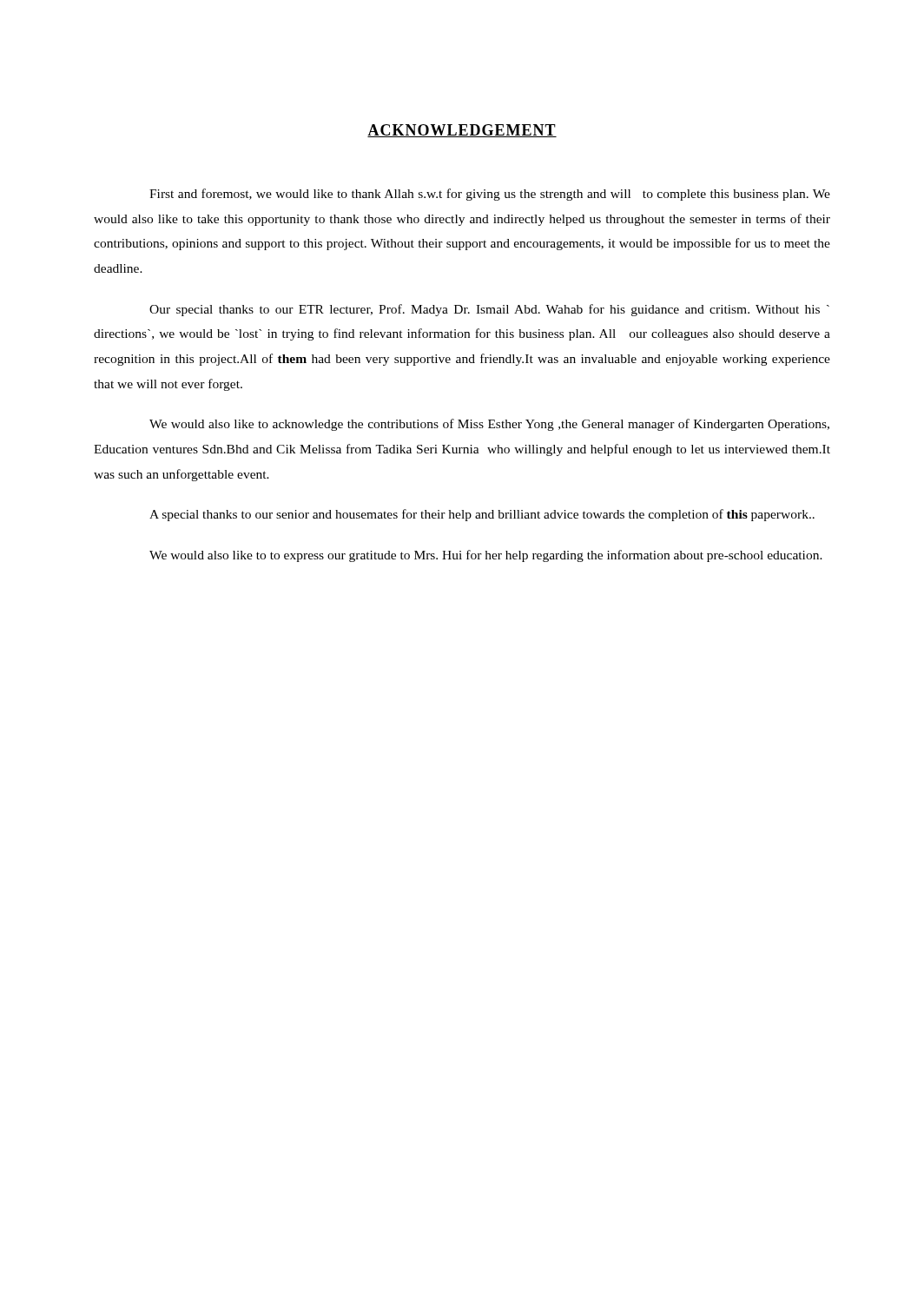924x1303 pixels.
Task: Navigate to the text block starting "First and foremost, we would like to"
Action: 462,231
